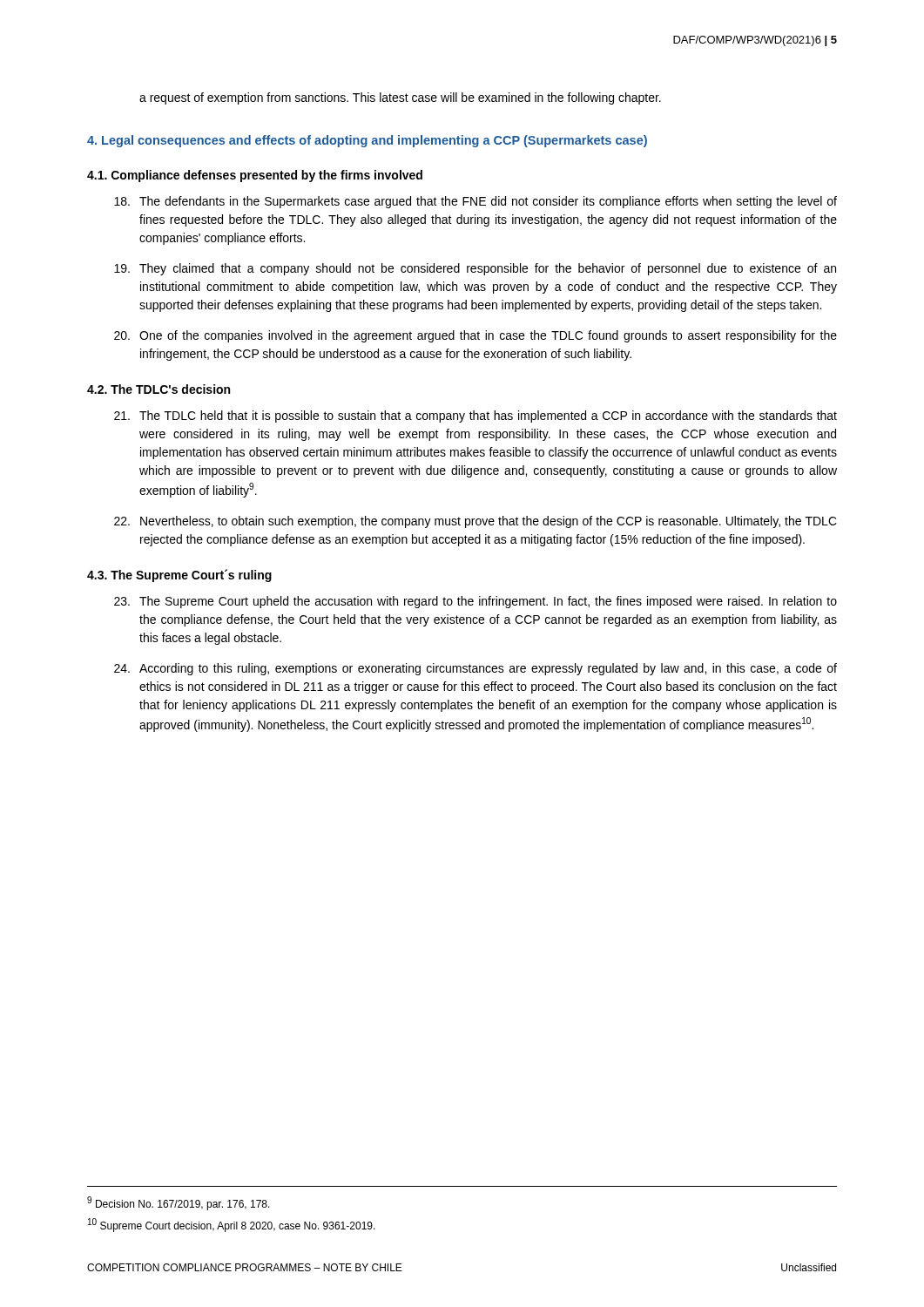Viewport: 924px width, 1307px height.
Task: Click on the element starting "One of the"
Action: (x=488, y=344)
